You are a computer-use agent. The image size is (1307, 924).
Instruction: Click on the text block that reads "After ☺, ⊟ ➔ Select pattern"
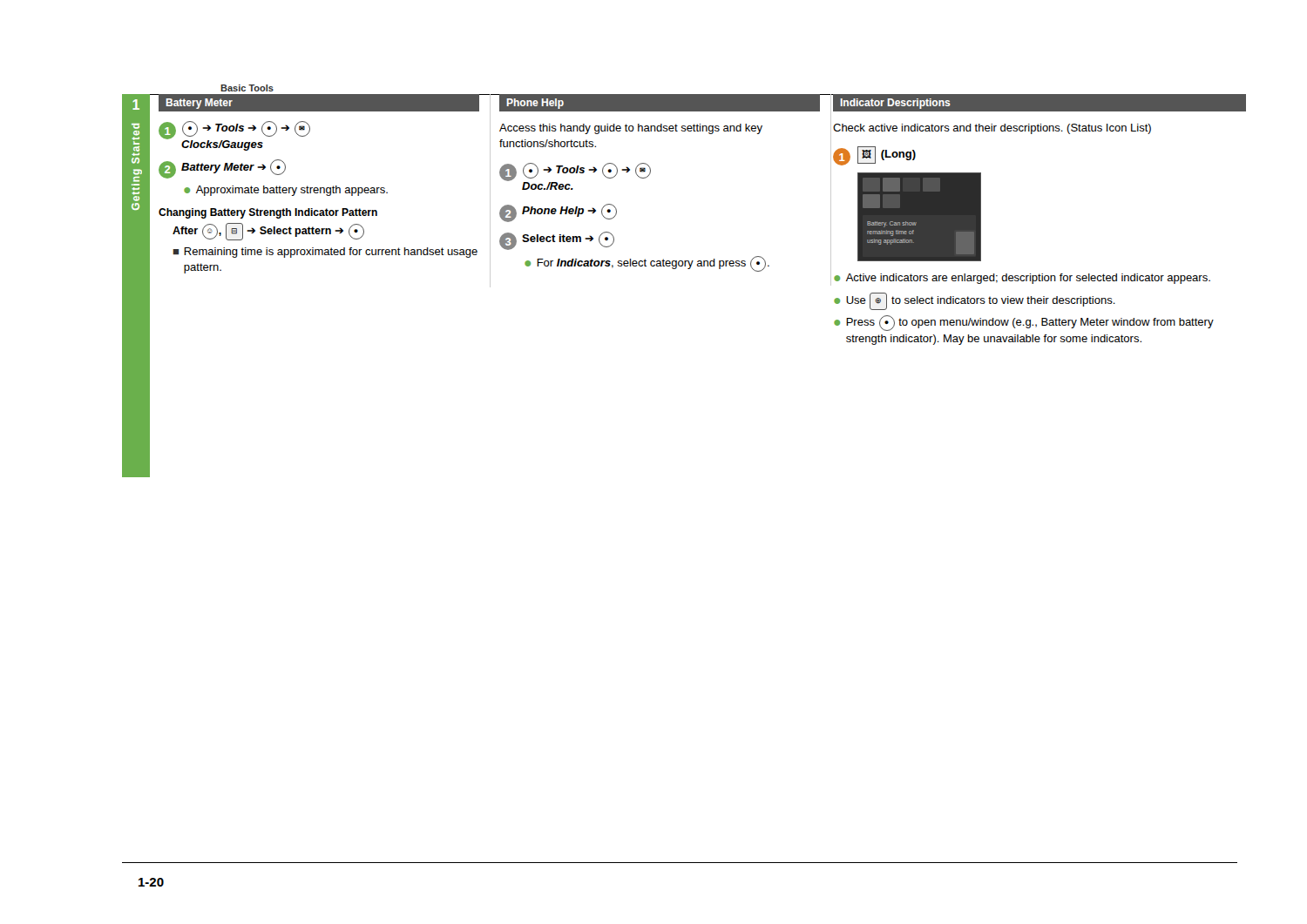[x=268, y=232]
